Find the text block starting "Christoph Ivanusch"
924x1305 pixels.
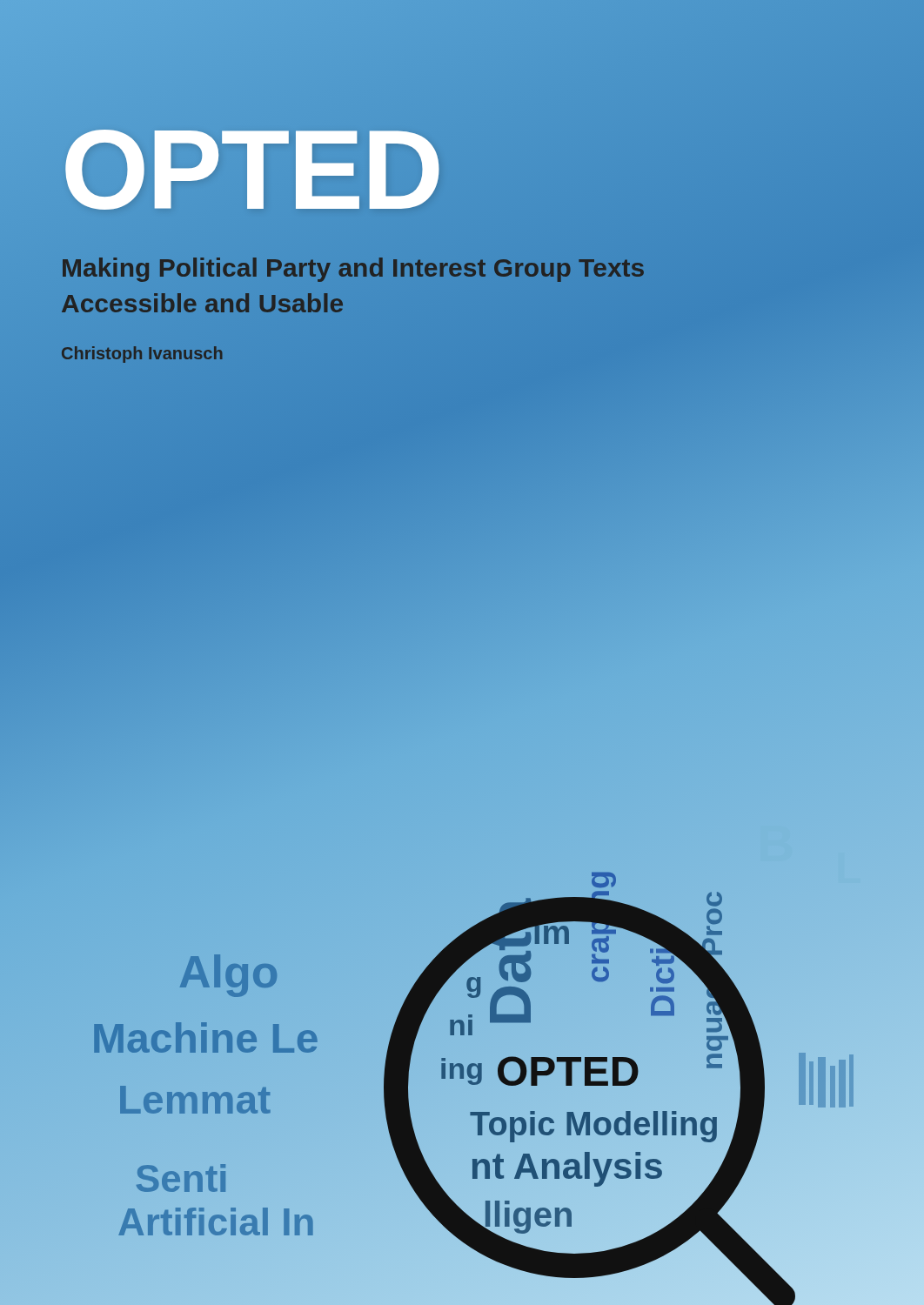142,355
